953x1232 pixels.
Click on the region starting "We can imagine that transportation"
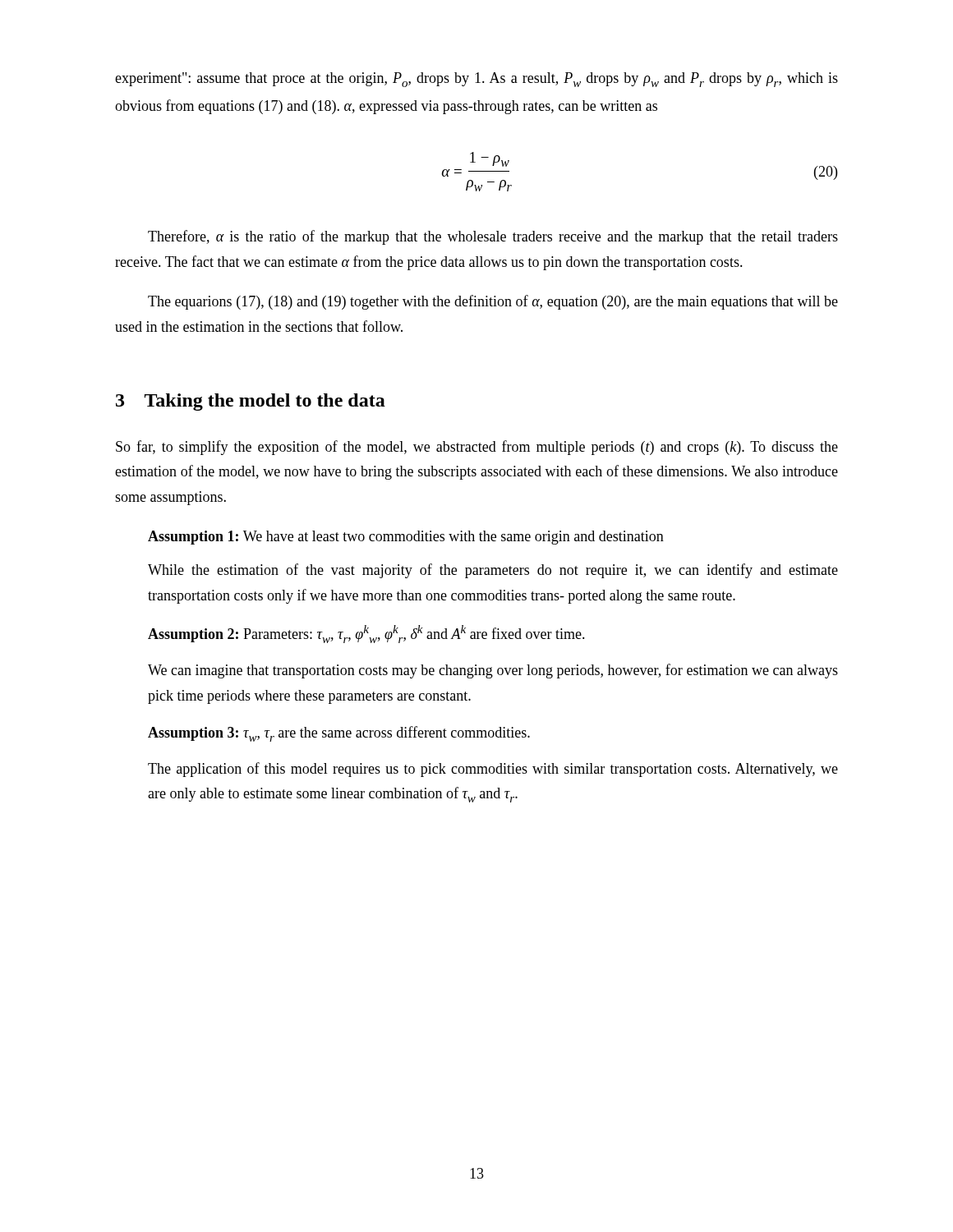493,683
